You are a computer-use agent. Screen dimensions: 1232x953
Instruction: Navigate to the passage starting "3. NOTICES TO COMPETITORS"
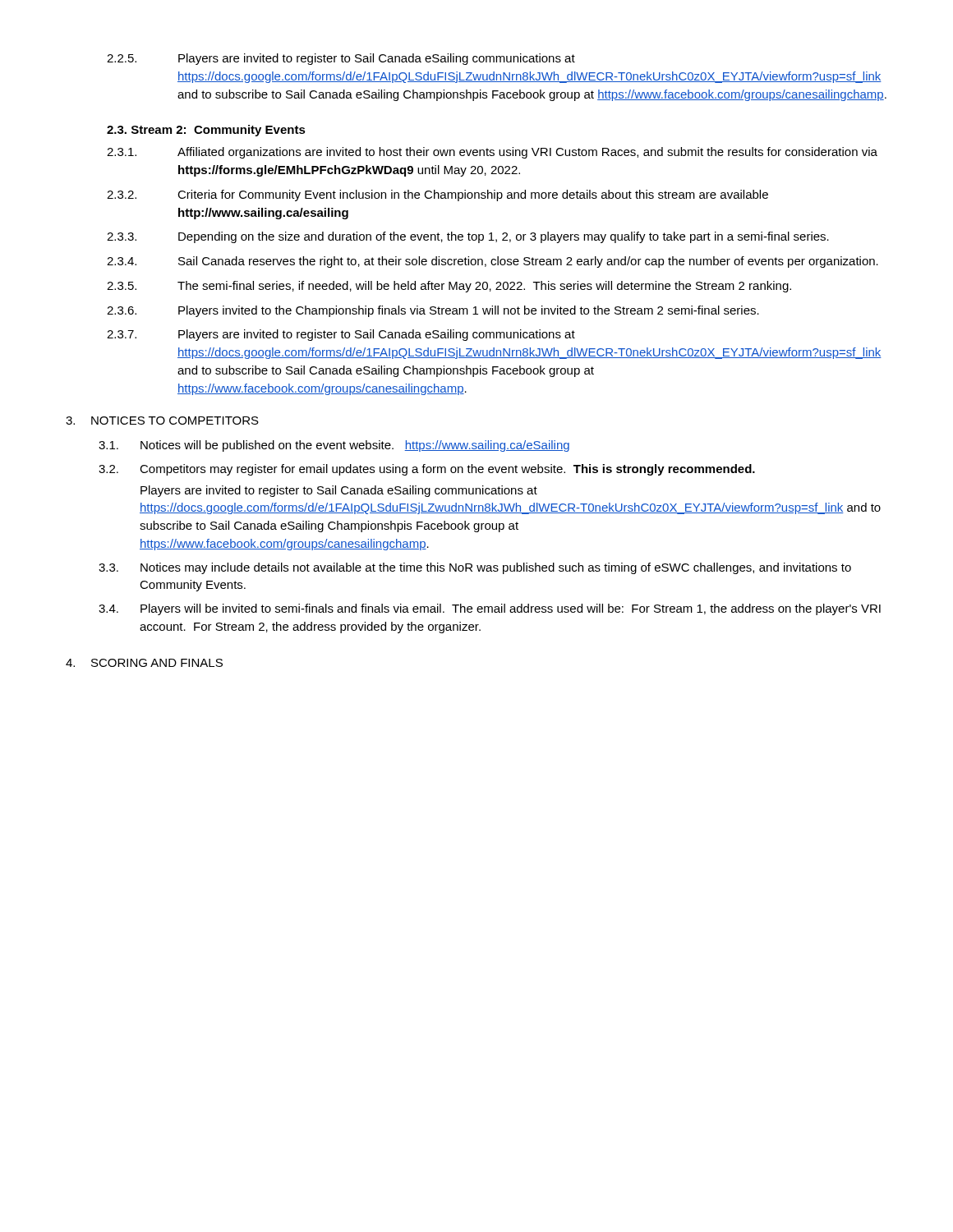point(162,421)
